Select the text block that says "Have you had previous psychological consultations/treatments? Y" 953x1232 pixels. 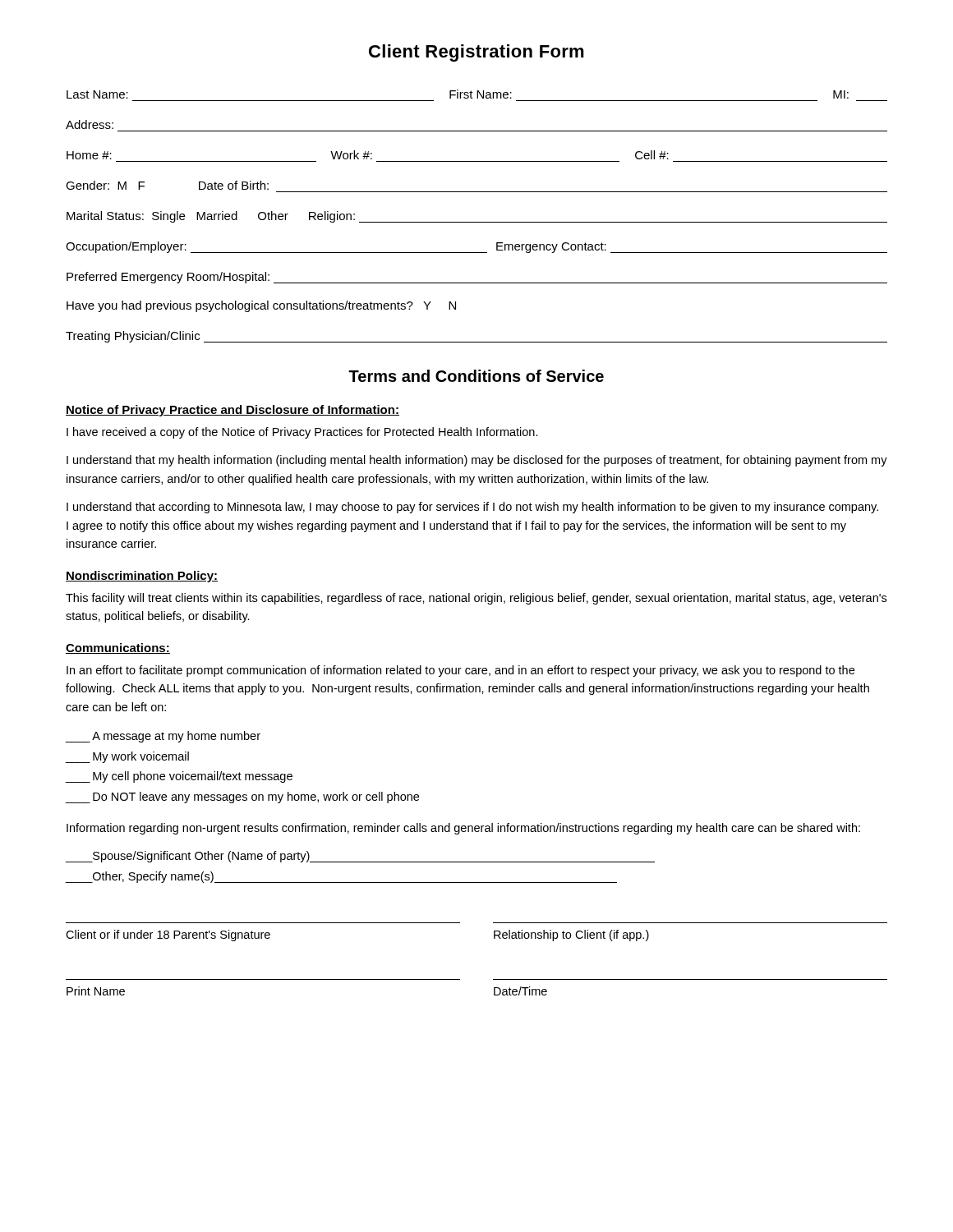click(261, 305)
